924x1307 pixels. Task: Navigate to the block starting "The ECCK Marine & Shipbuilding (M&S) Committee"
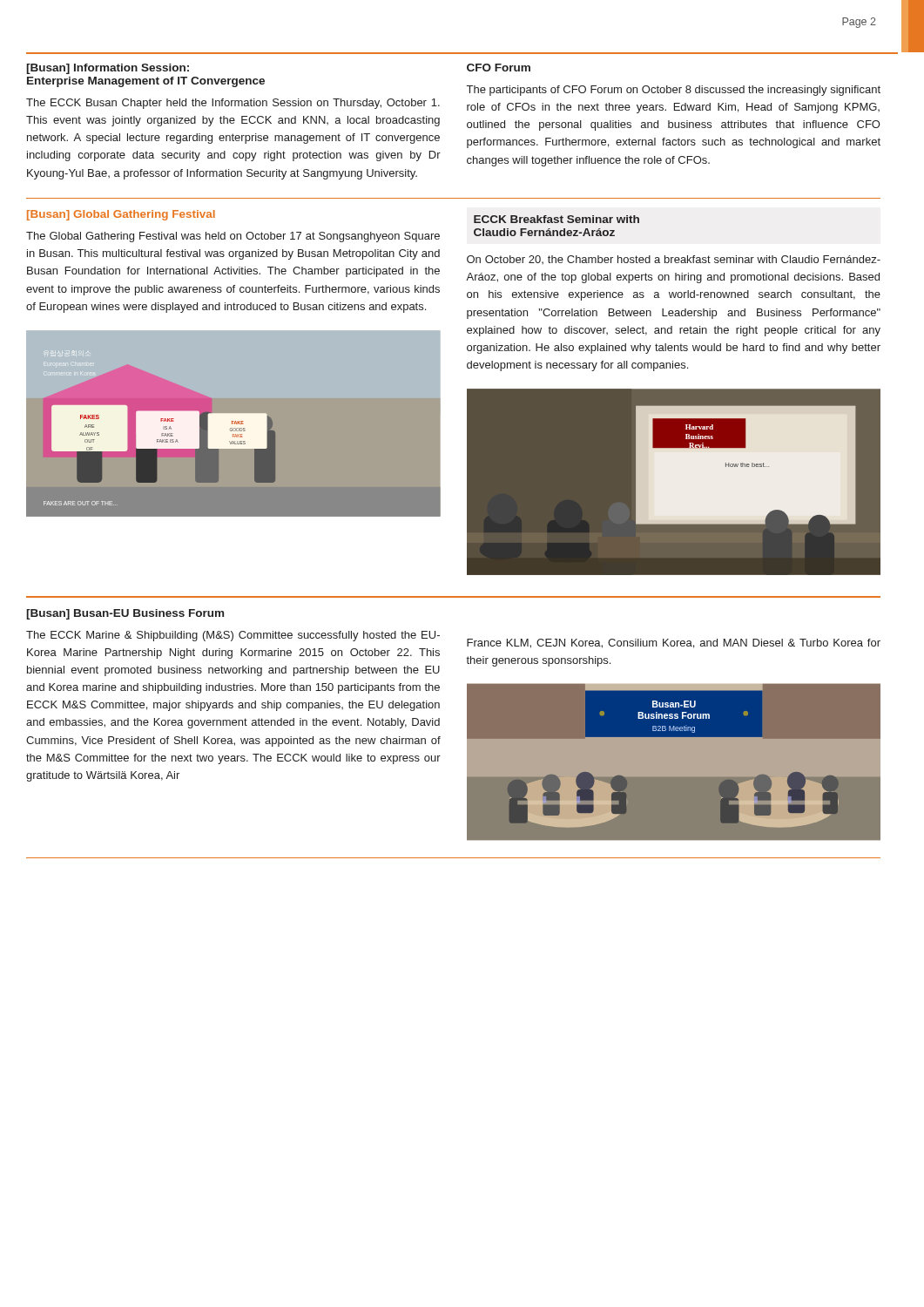point(233,705)
